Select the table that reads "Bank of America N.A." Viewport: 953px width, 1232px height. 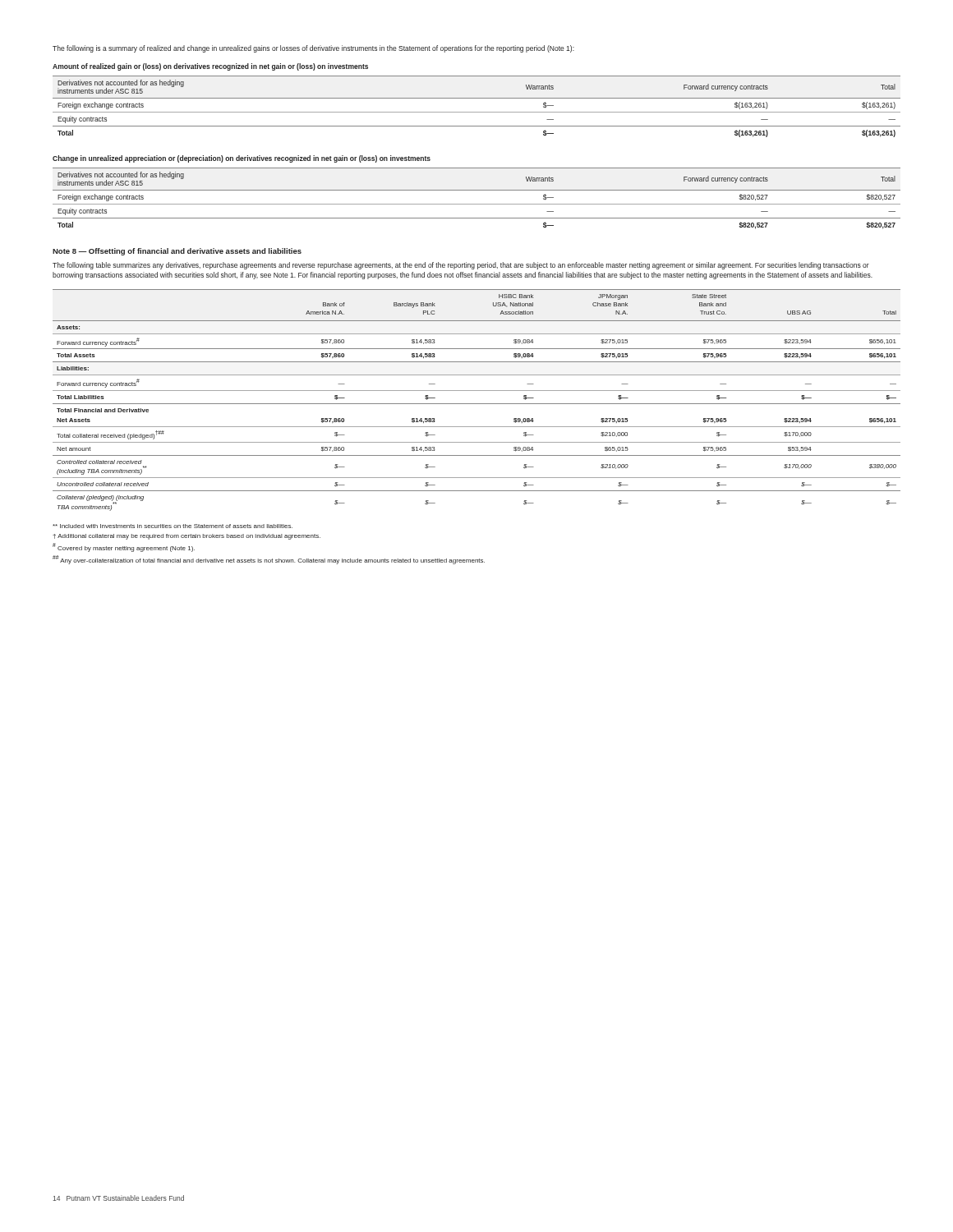[476, 401]
